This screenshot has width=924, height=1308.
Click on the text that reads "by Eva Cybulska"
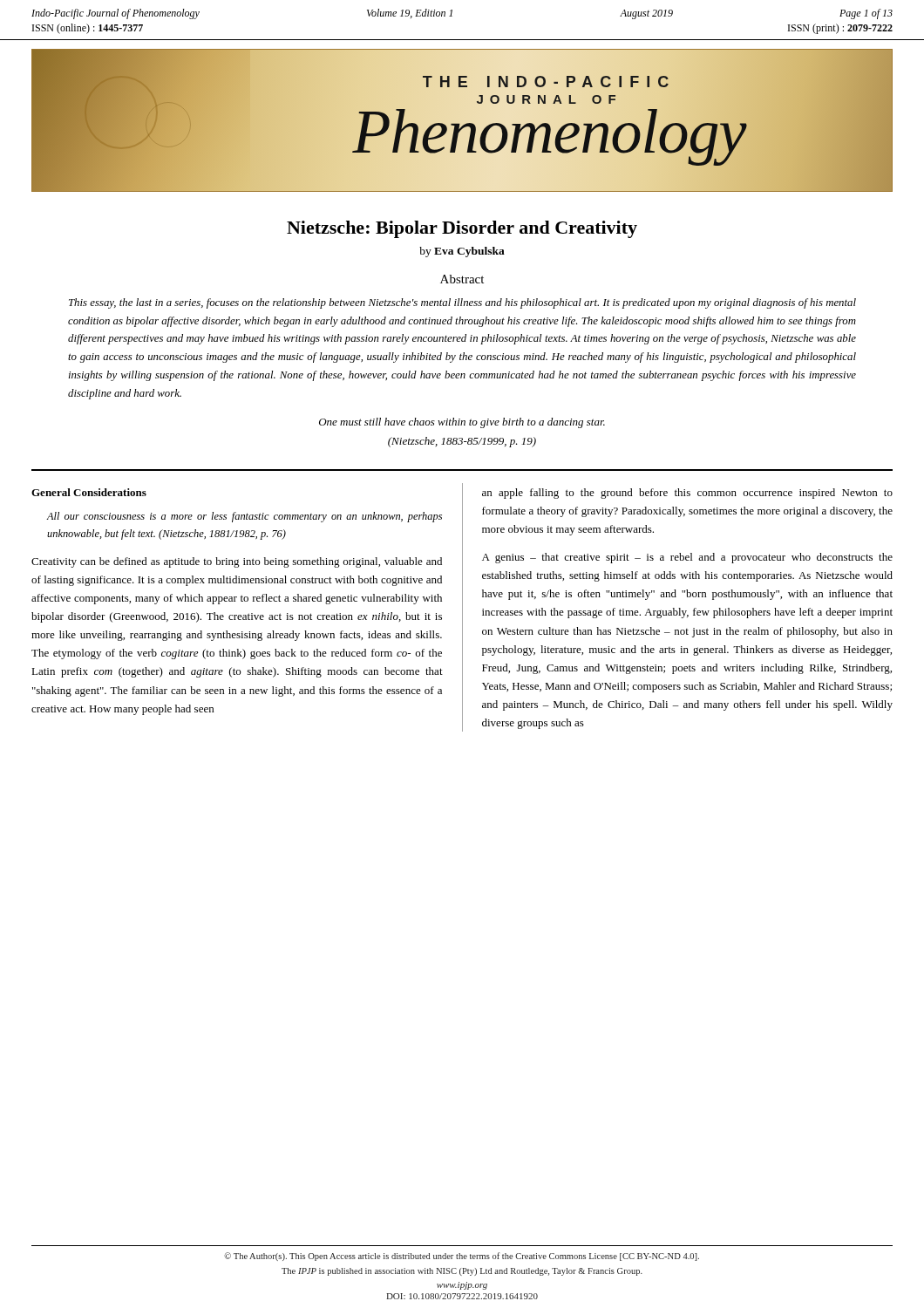[x=462, y=251]
